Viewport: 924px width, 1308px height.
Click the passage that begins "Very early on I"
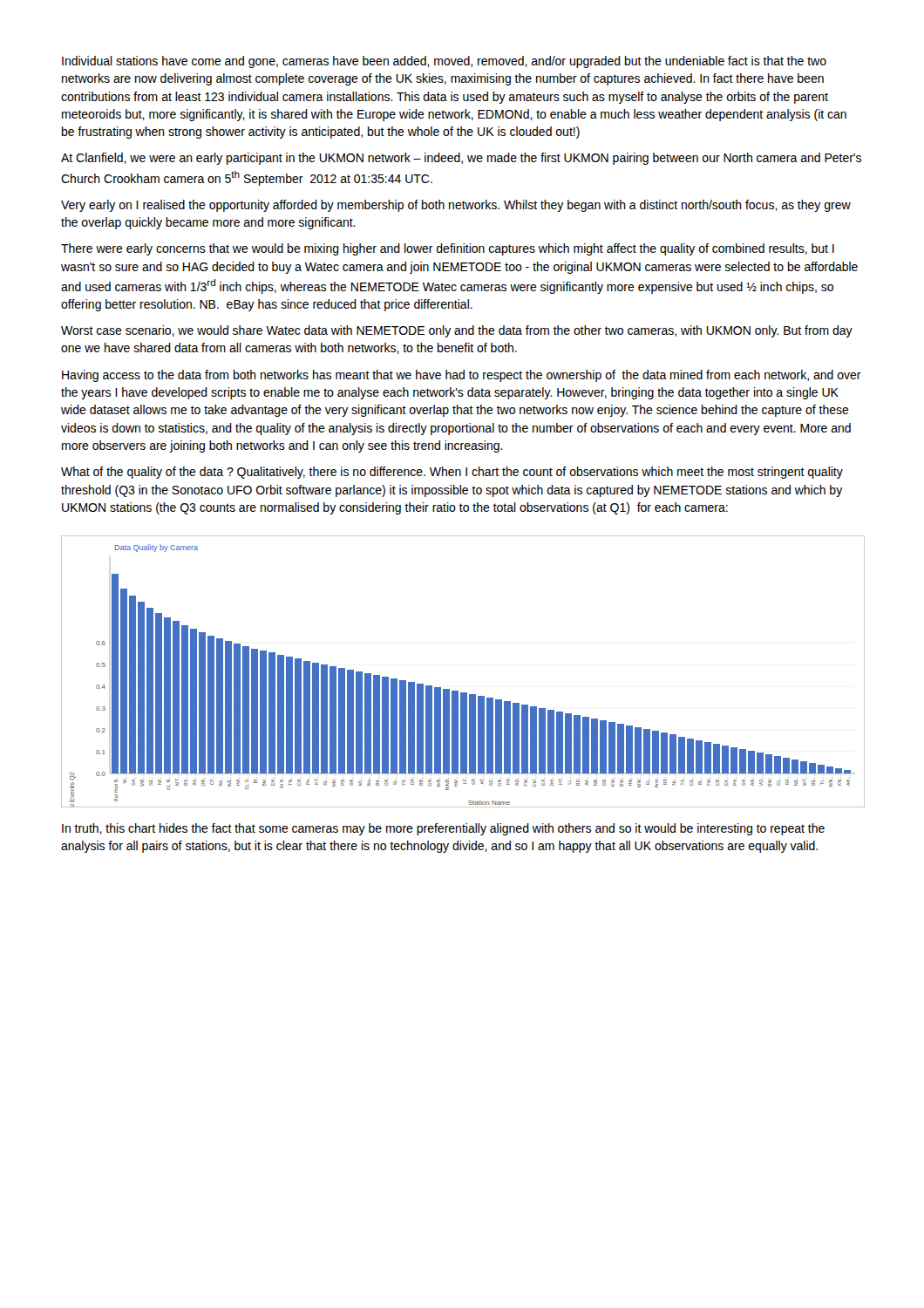456,214
